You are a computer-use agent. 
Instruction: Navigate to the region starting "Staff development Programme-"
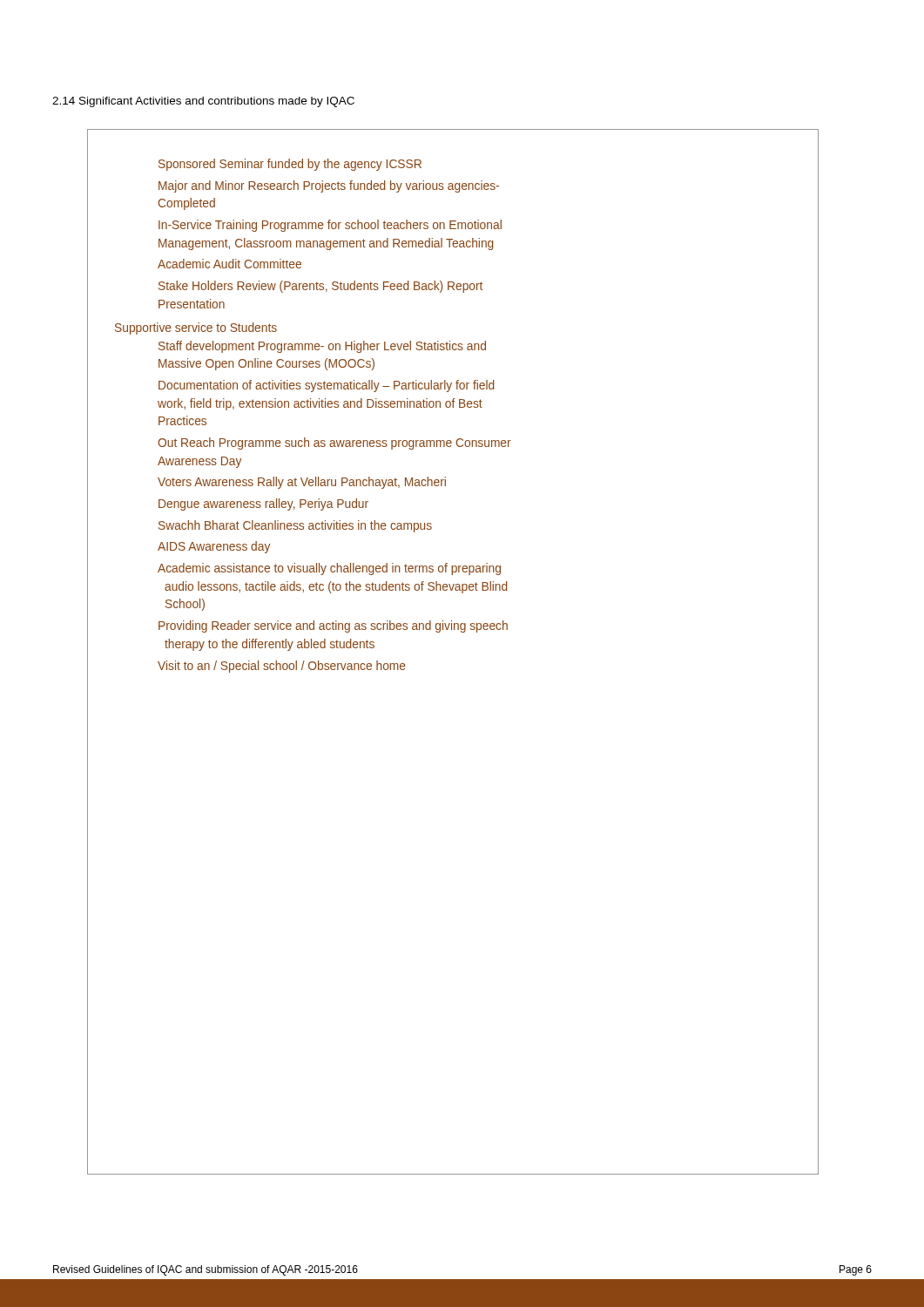[322, 355]
